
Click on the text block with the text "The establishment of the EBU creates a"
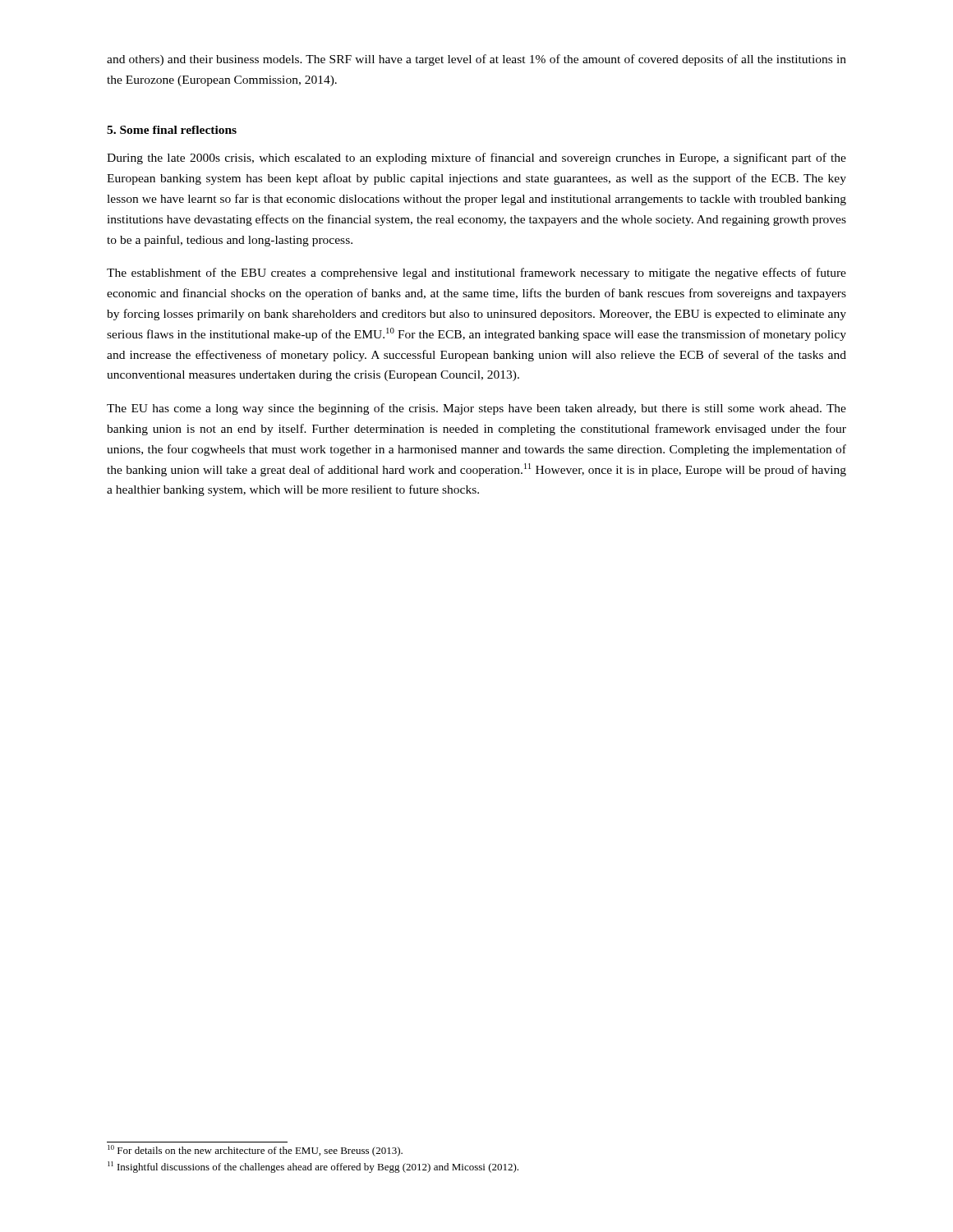click(x=476, y=324)
